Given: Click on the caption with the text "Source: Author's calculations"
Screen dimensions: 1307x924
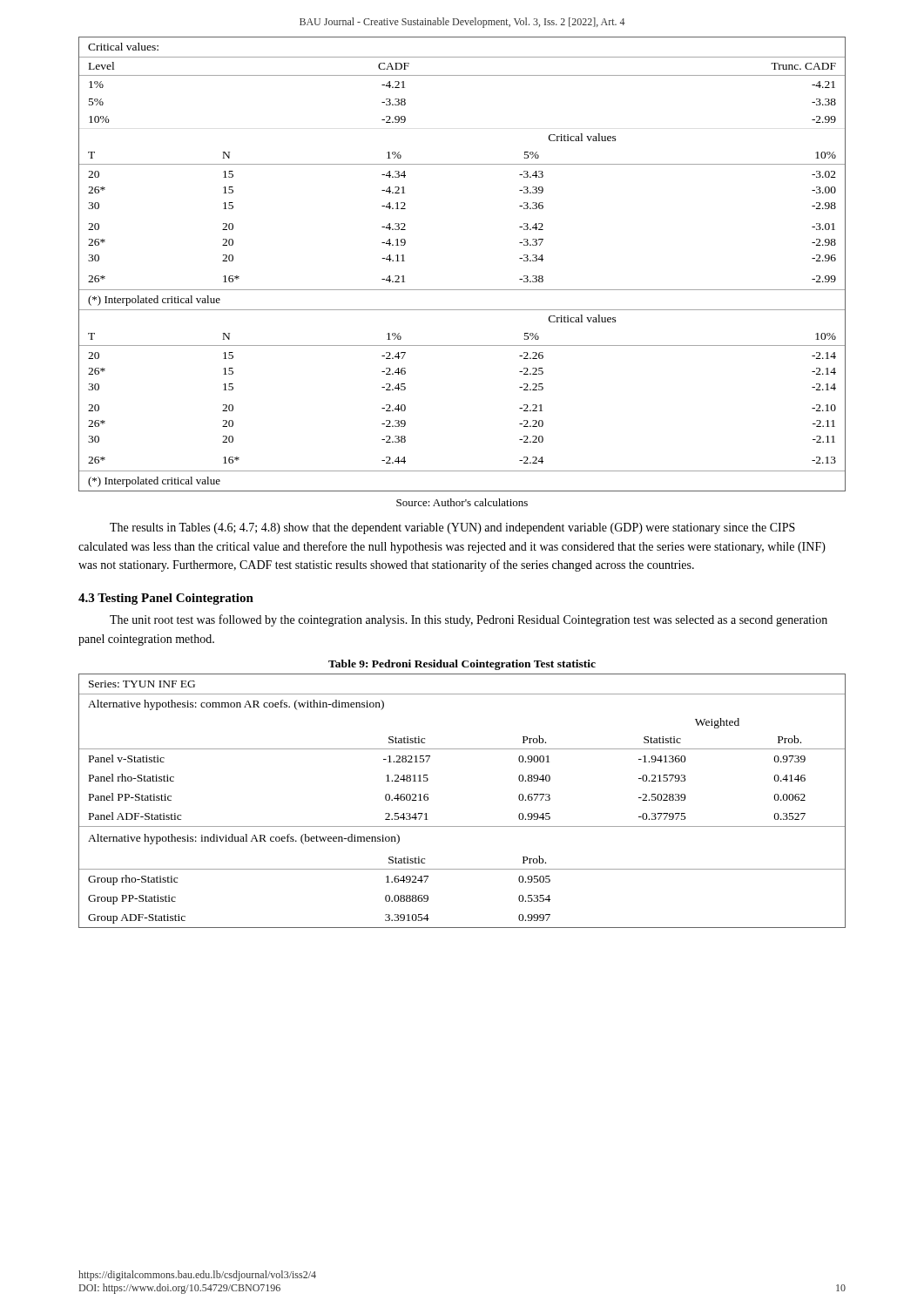Looking at the screenshot, I should [x=462, y=502].
